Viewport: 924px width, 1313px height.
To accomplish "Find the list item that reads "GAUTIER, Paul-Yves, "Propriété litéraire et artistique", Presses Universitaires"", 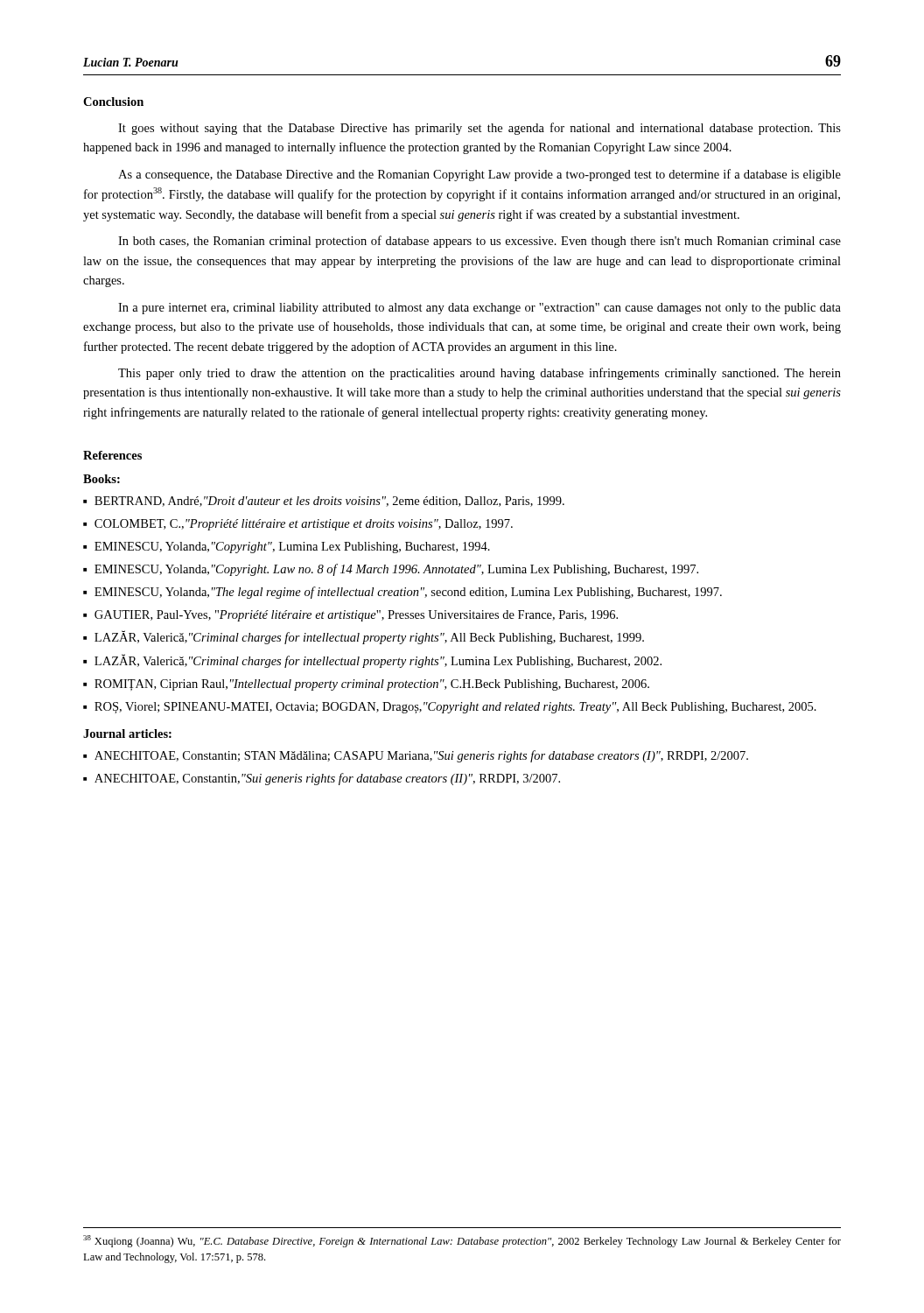I will (462, 615).
